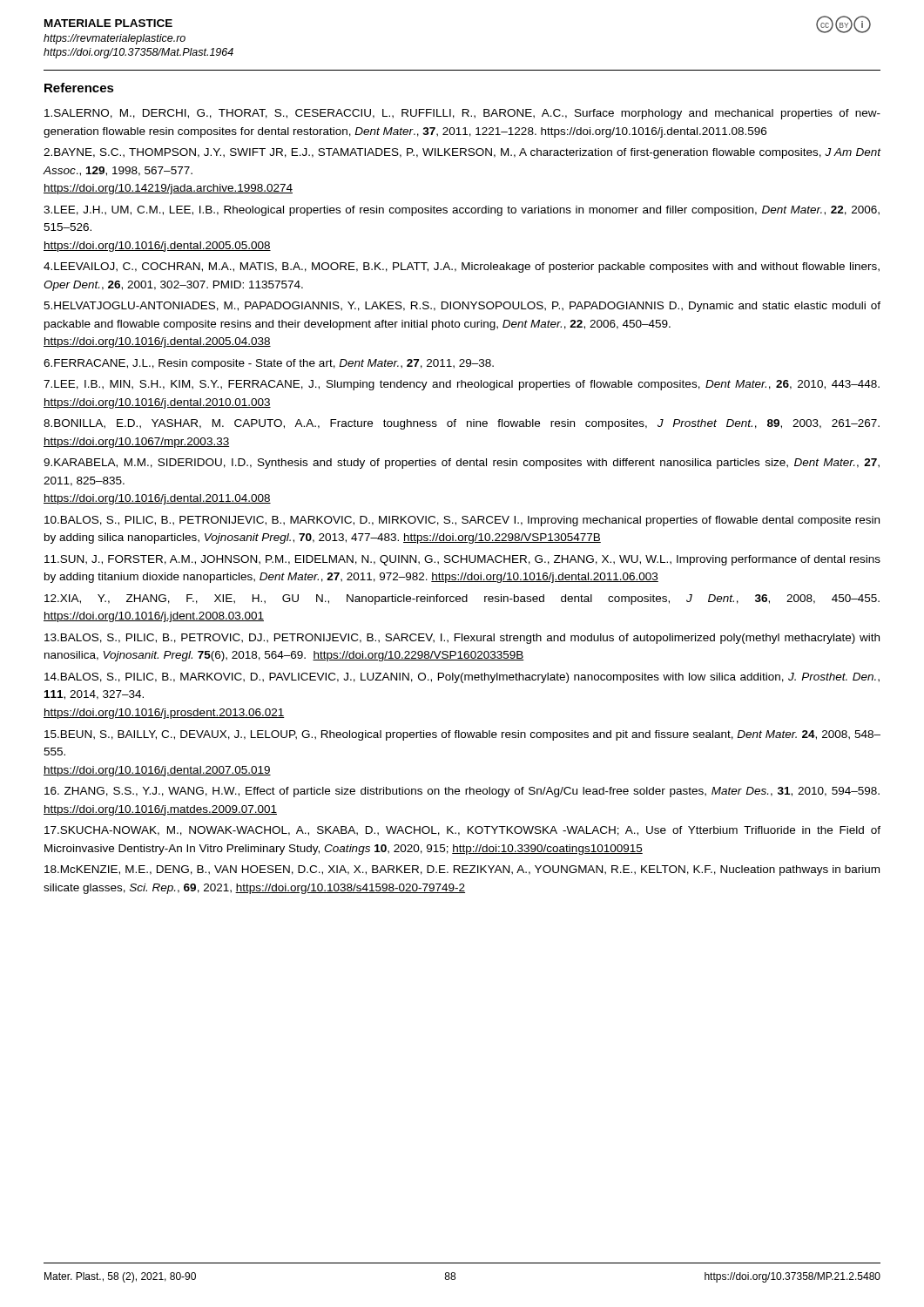Image resolution: width=924 pixels, height=1307 pixels.
Task: Find the text block starting "17.SKUCHA-NOWAK, M., NOWAK-WACHOL, A., SKABA, D.,"
Action: pyautogui.click(x=462, y=839)
